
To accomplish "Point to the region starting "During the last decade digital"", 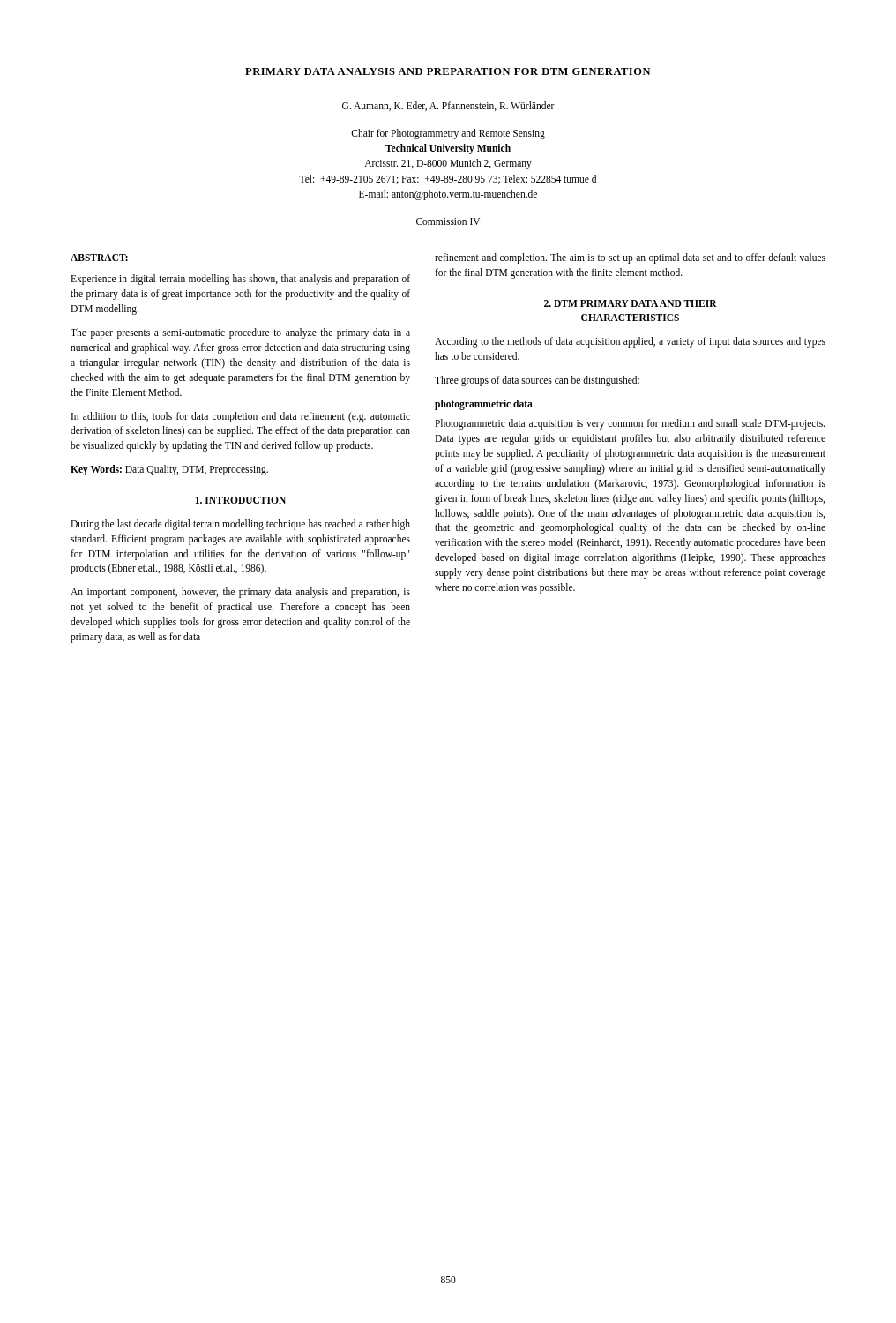I will click(x=240, y=546).
